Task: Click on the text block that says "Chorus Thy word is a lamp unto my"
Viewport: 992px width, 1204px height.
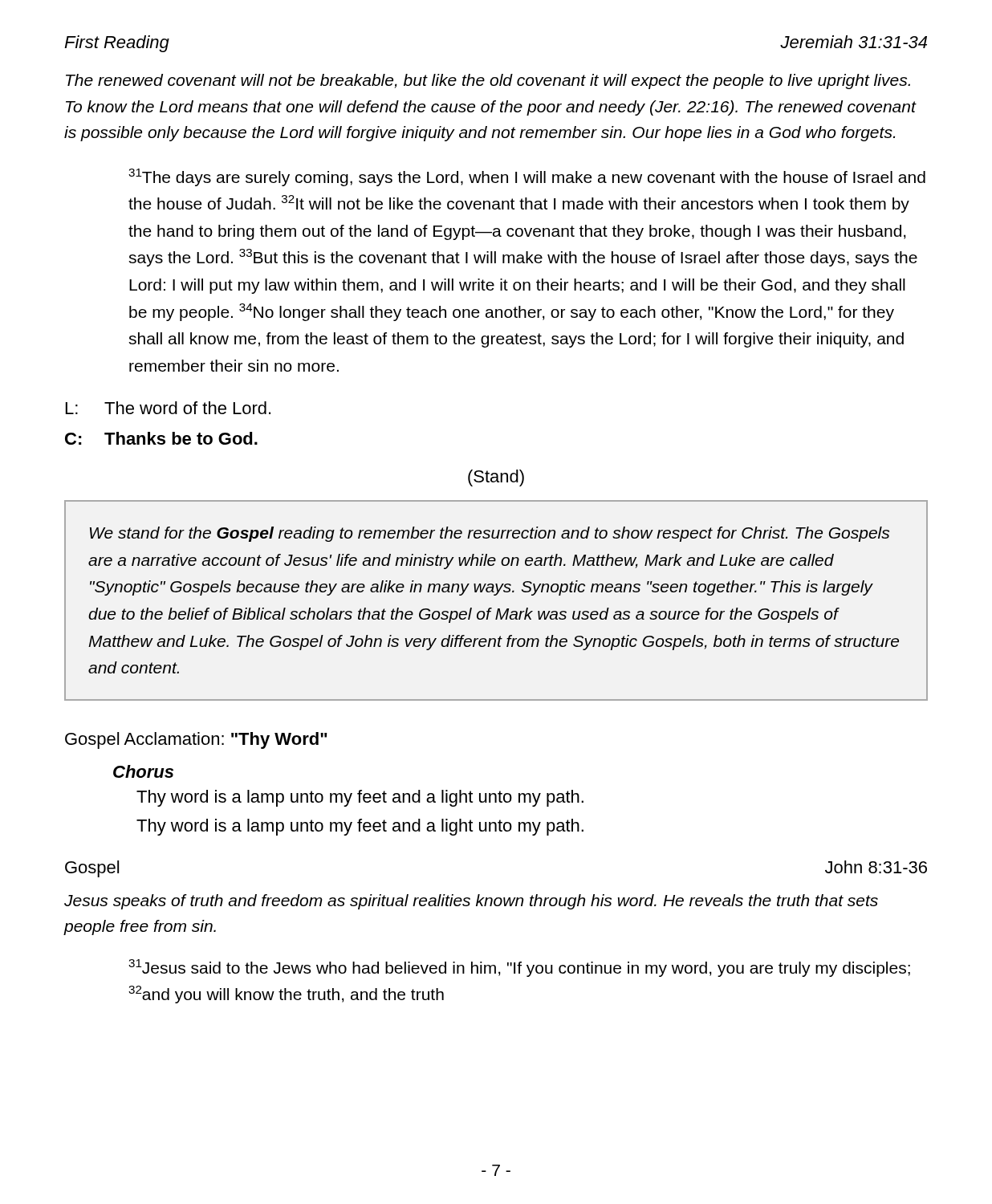Action: [x=520, y=801]
